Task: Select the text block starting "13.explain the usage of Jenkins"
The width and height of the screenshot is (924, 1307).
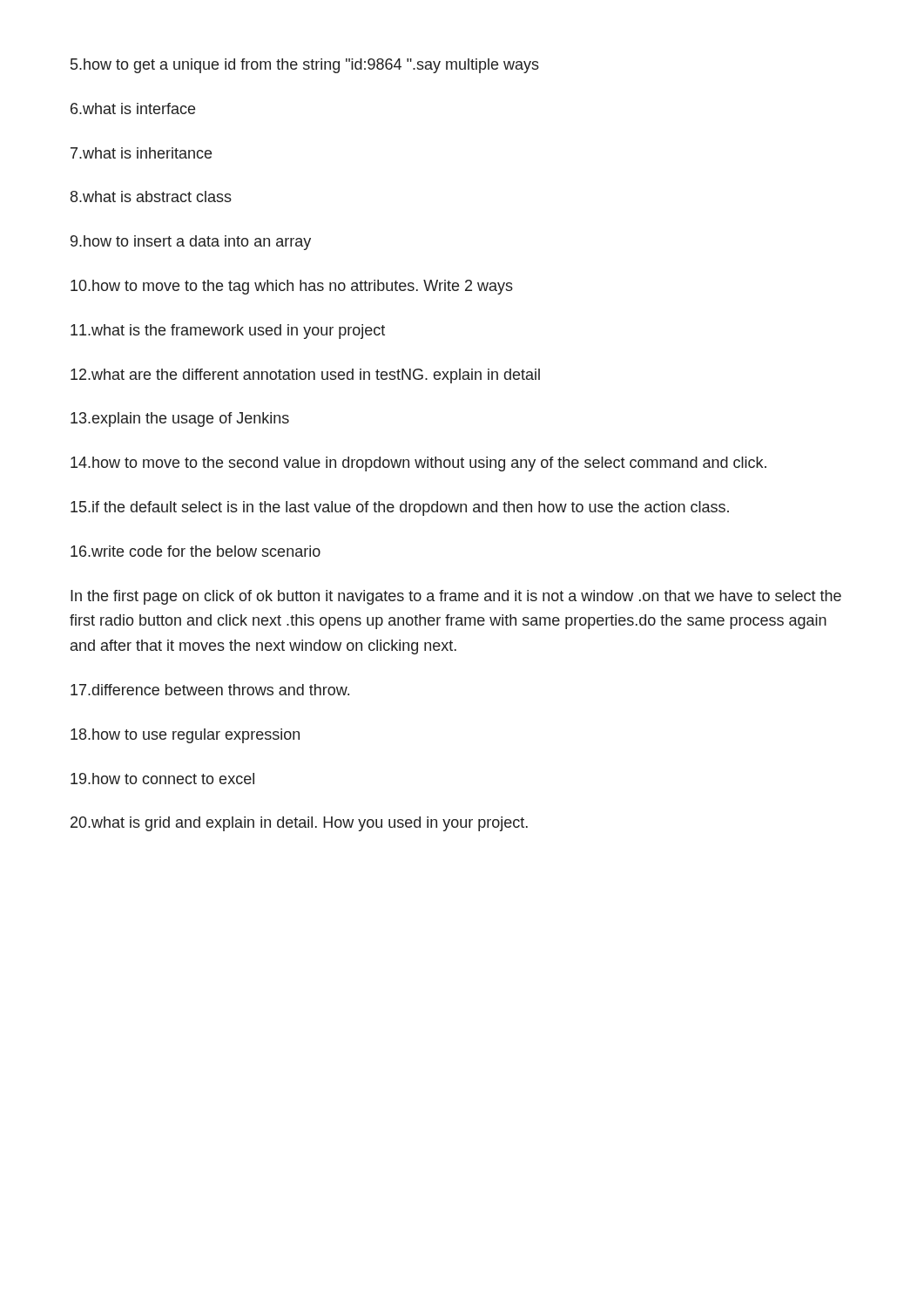Action: 179,419
